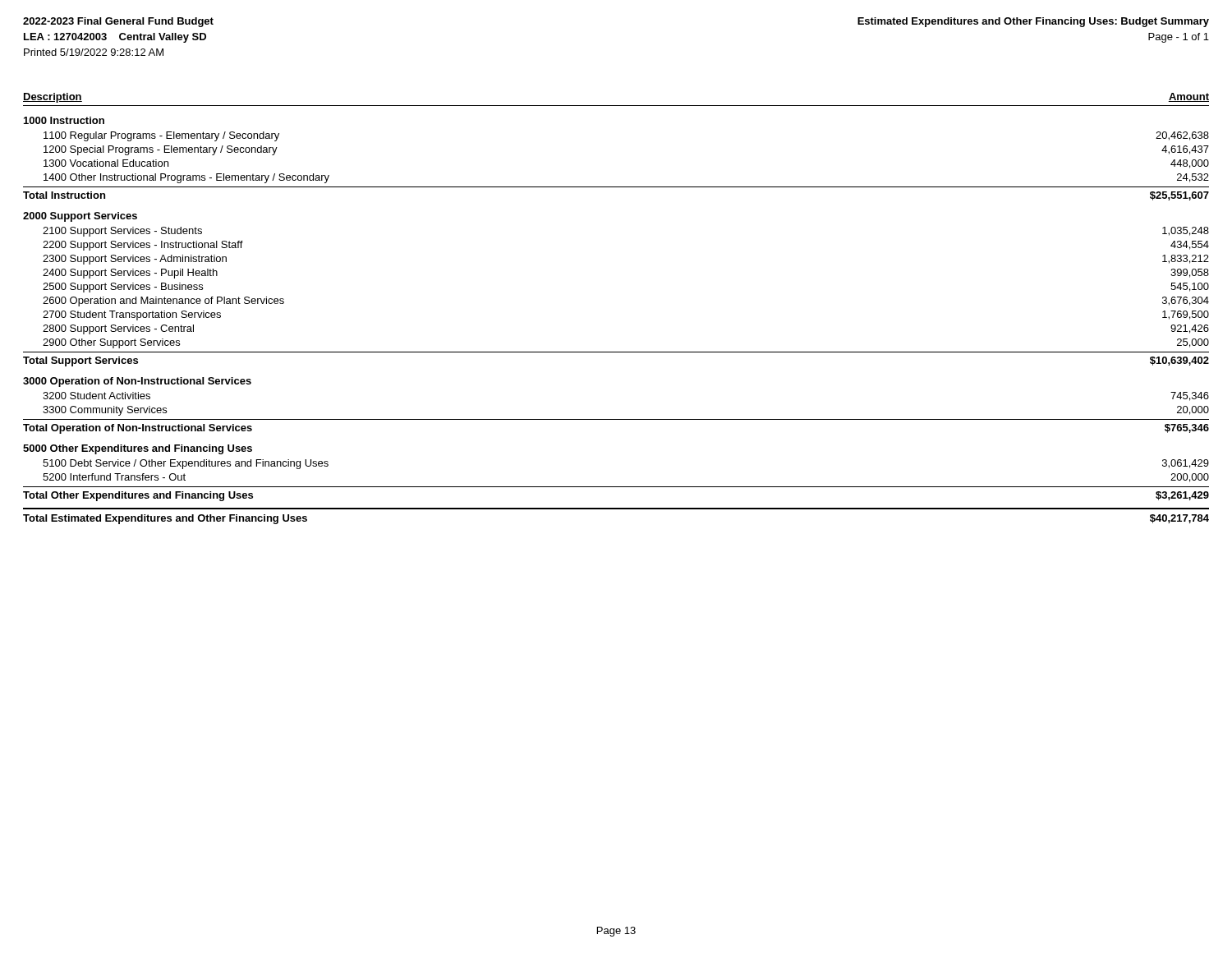Navigate to the text starting "Total Support Services $10,639,402"

[616, 360]
